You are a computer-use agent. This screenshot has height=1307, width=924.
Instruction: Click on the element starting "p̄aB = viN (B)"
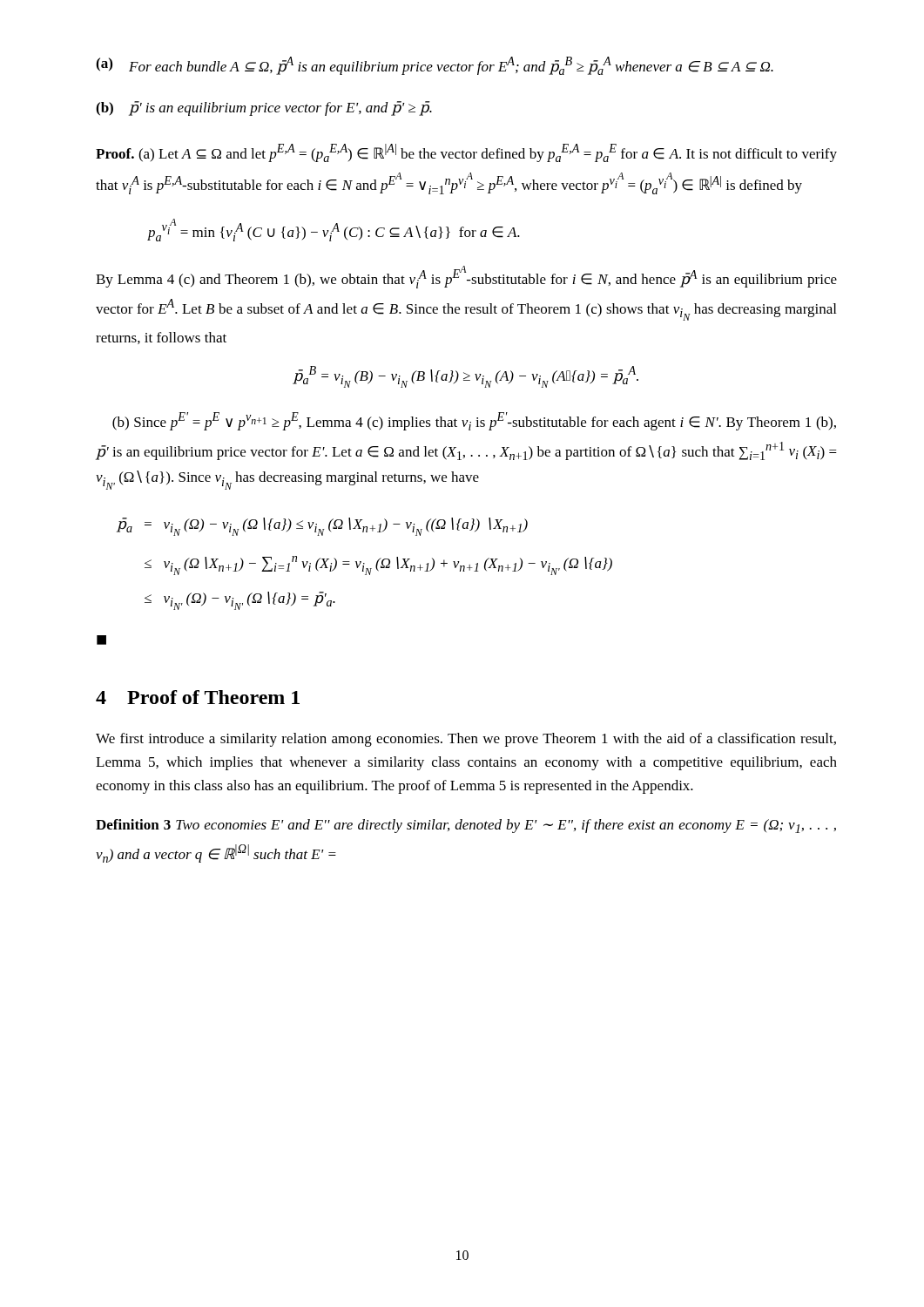click(x=466, y=377)
